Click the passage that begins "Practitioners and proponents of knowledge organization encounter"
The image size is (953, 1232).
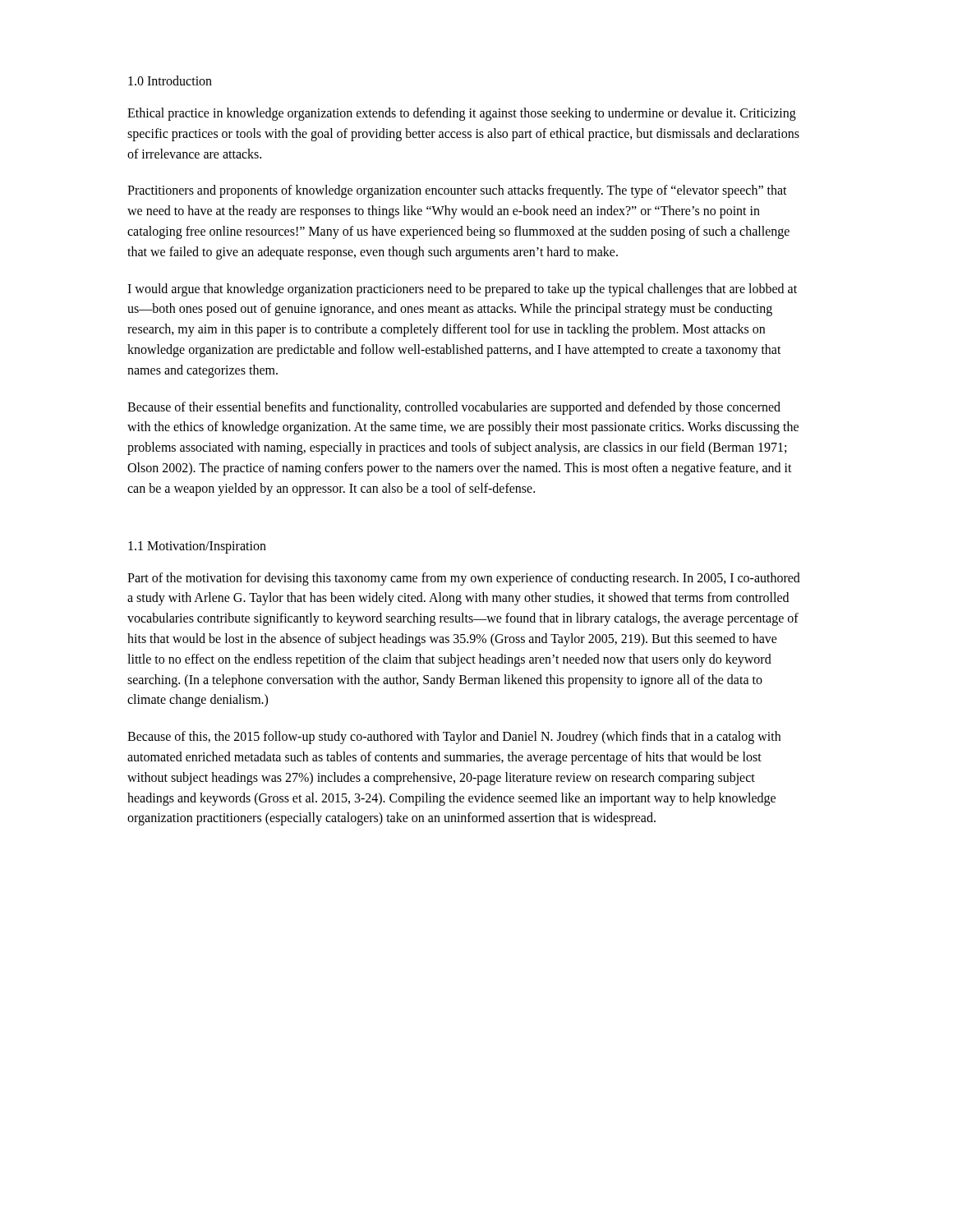tap(459, 221)
